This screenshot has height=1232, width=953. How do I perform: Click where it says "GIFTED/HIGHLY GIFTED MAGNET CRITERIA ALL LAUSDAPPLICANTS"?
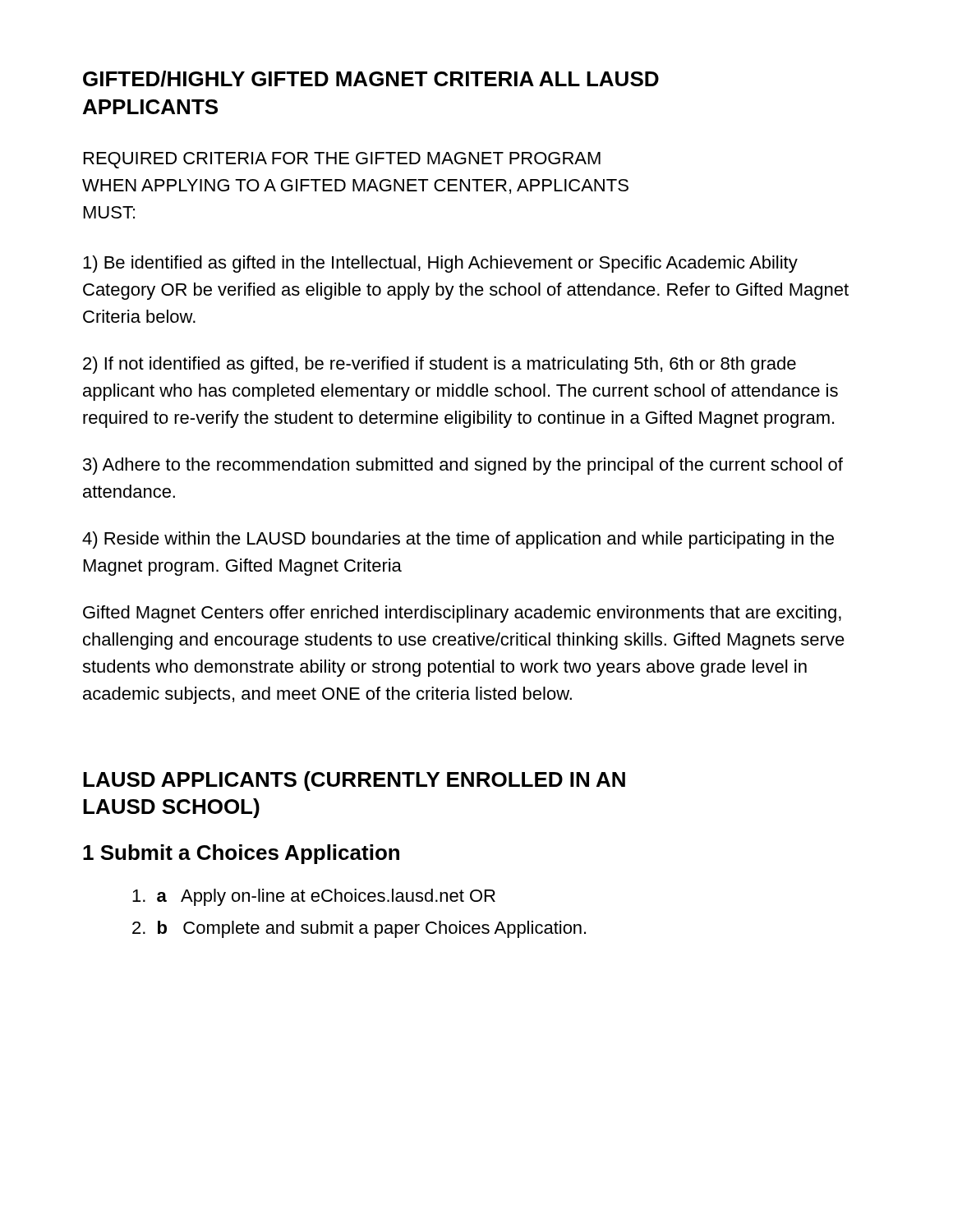click(371, 93)
